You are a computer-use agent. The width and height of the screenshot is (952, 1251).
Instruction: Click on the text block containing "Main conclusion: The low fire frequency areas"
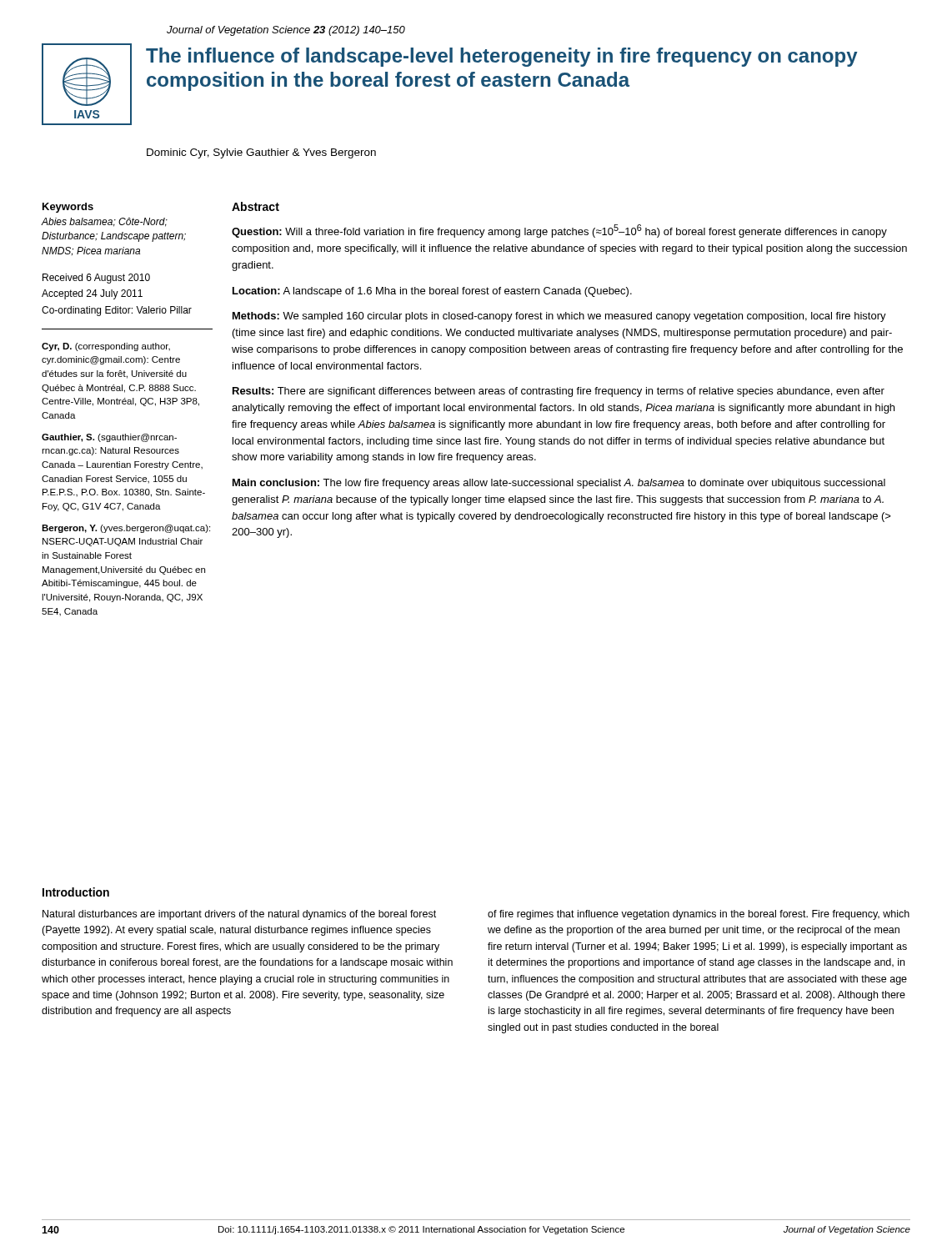[561, 507]
